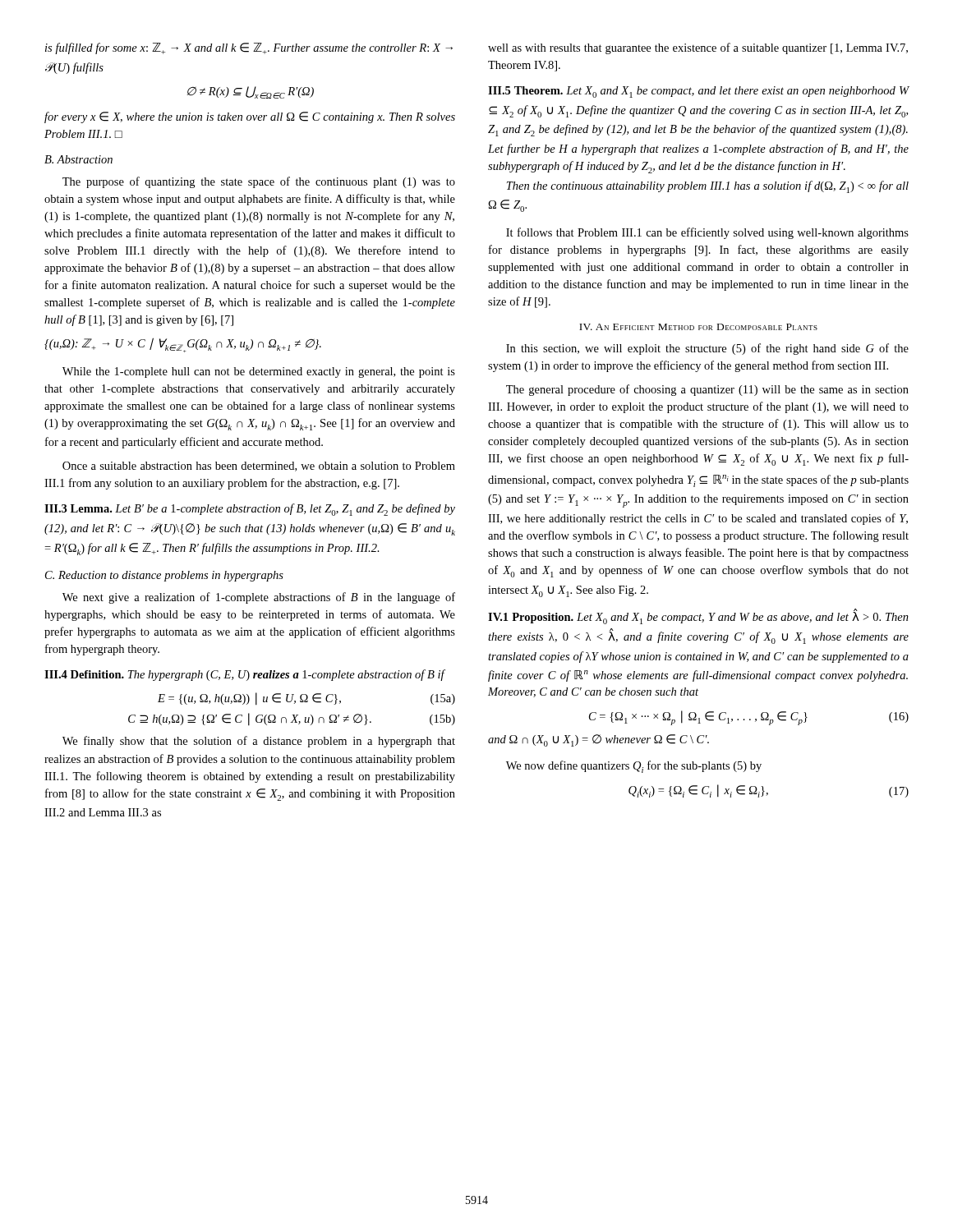Select the region starting "III.3 Lemma. Let B′"
The image size is (953, 1232).
coord(250,530)
